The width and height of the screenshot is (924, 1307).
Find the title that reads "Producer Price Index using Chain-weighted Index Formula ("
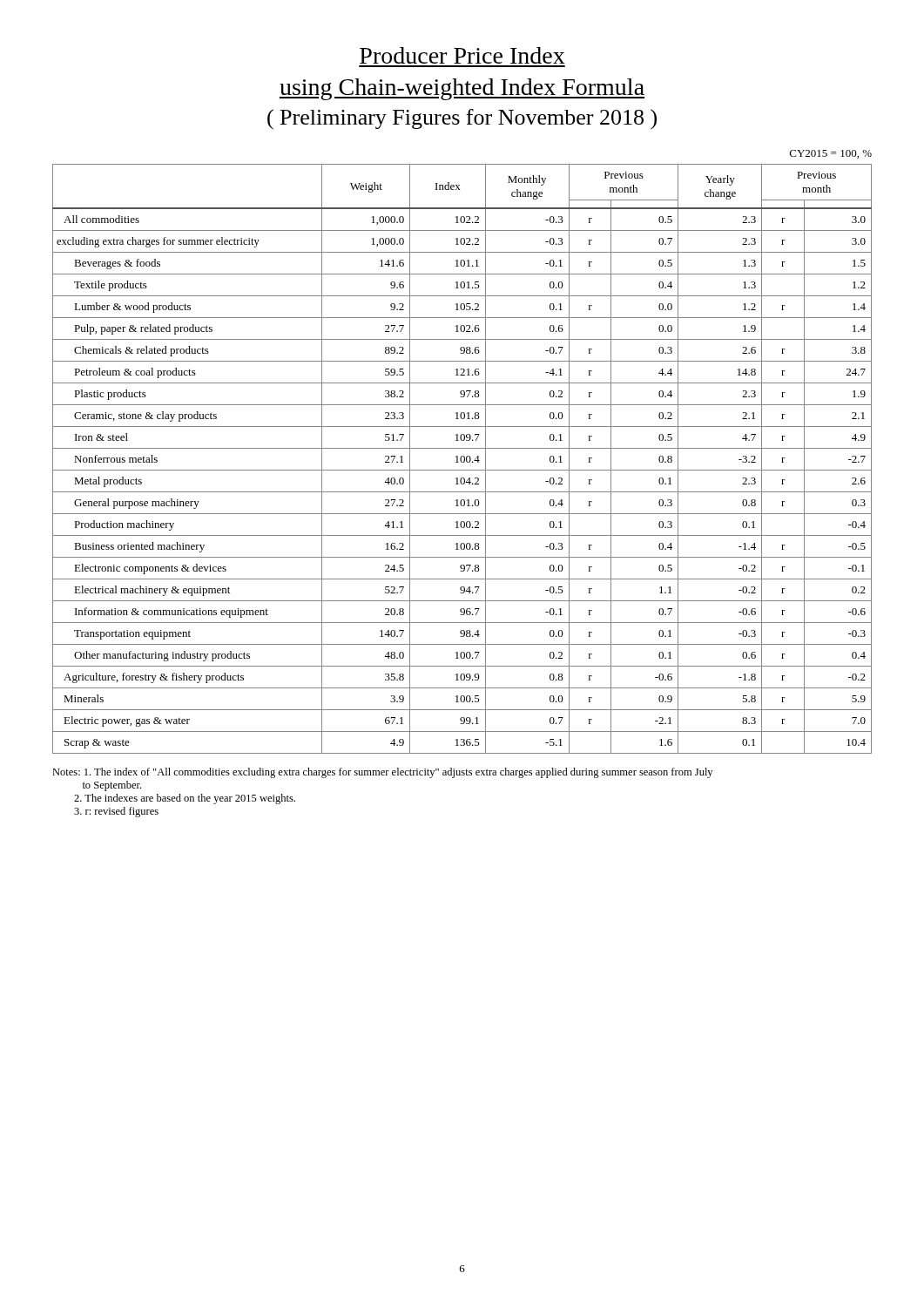coord(462,86)
